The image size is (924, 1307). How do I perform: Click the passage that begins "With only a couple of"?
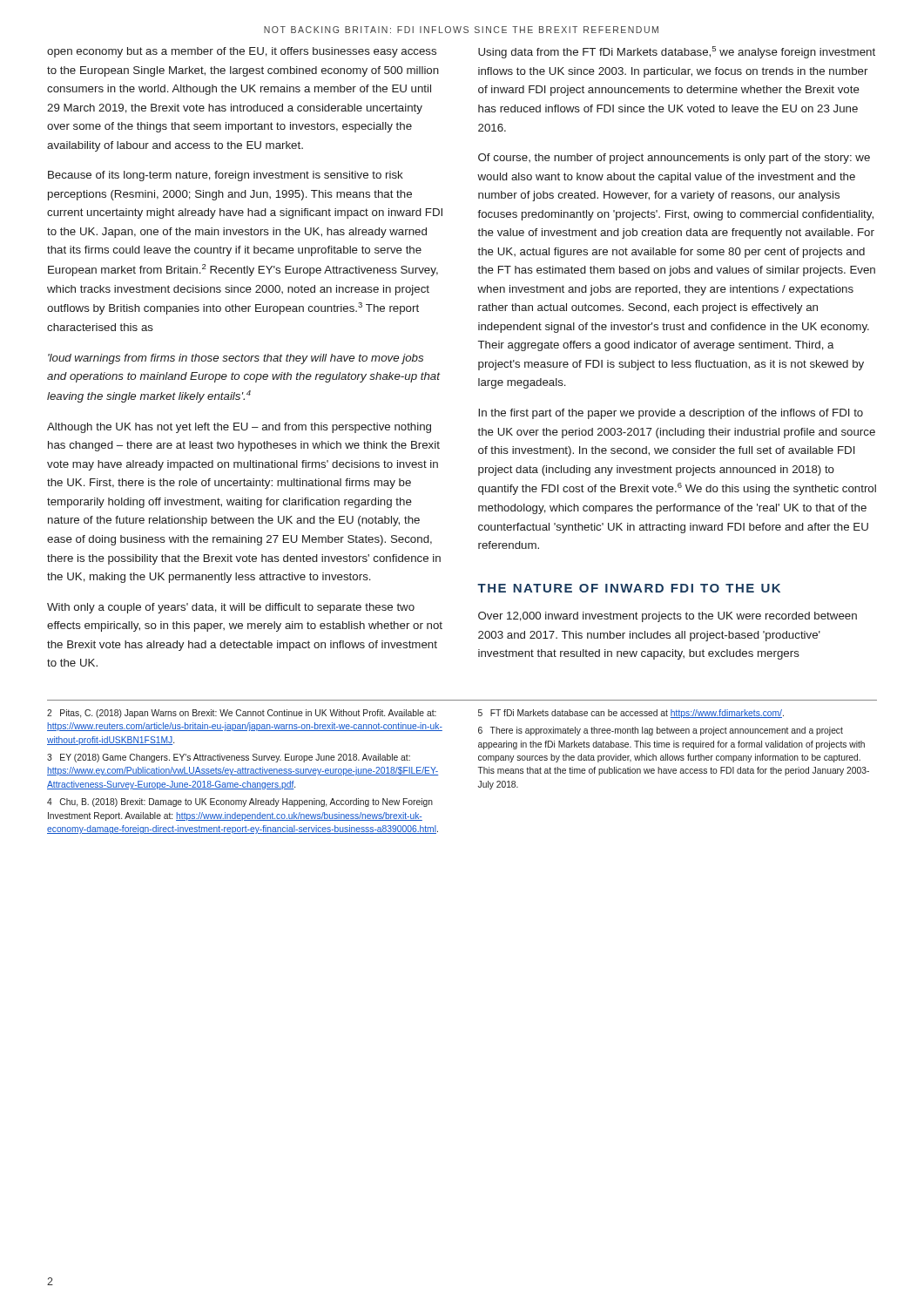[245, 635]
